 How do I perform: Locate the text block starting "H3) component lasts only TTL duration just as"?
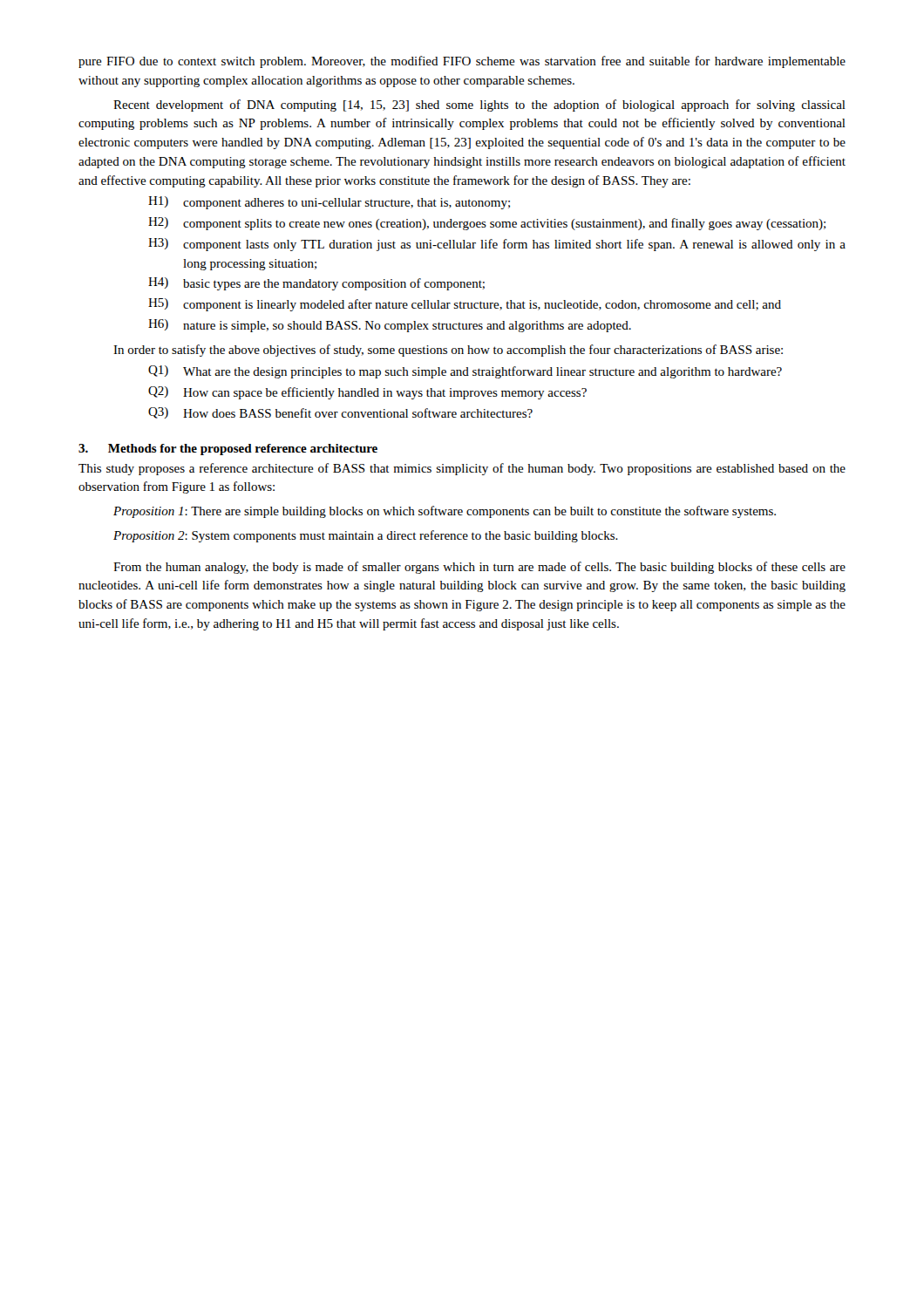[497, 254]
